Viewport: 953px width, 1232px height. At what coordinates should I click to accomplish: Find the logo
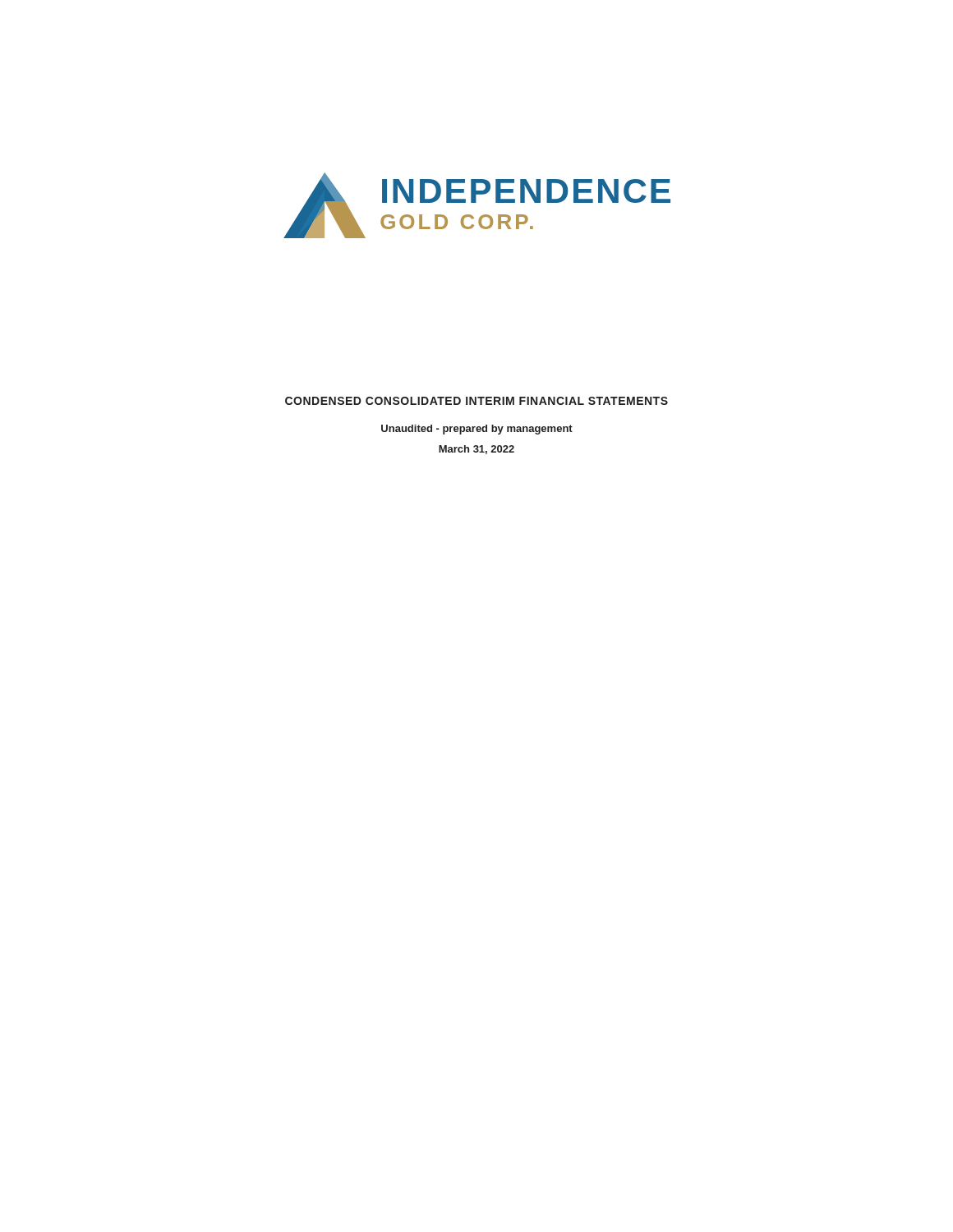[476, 203]
